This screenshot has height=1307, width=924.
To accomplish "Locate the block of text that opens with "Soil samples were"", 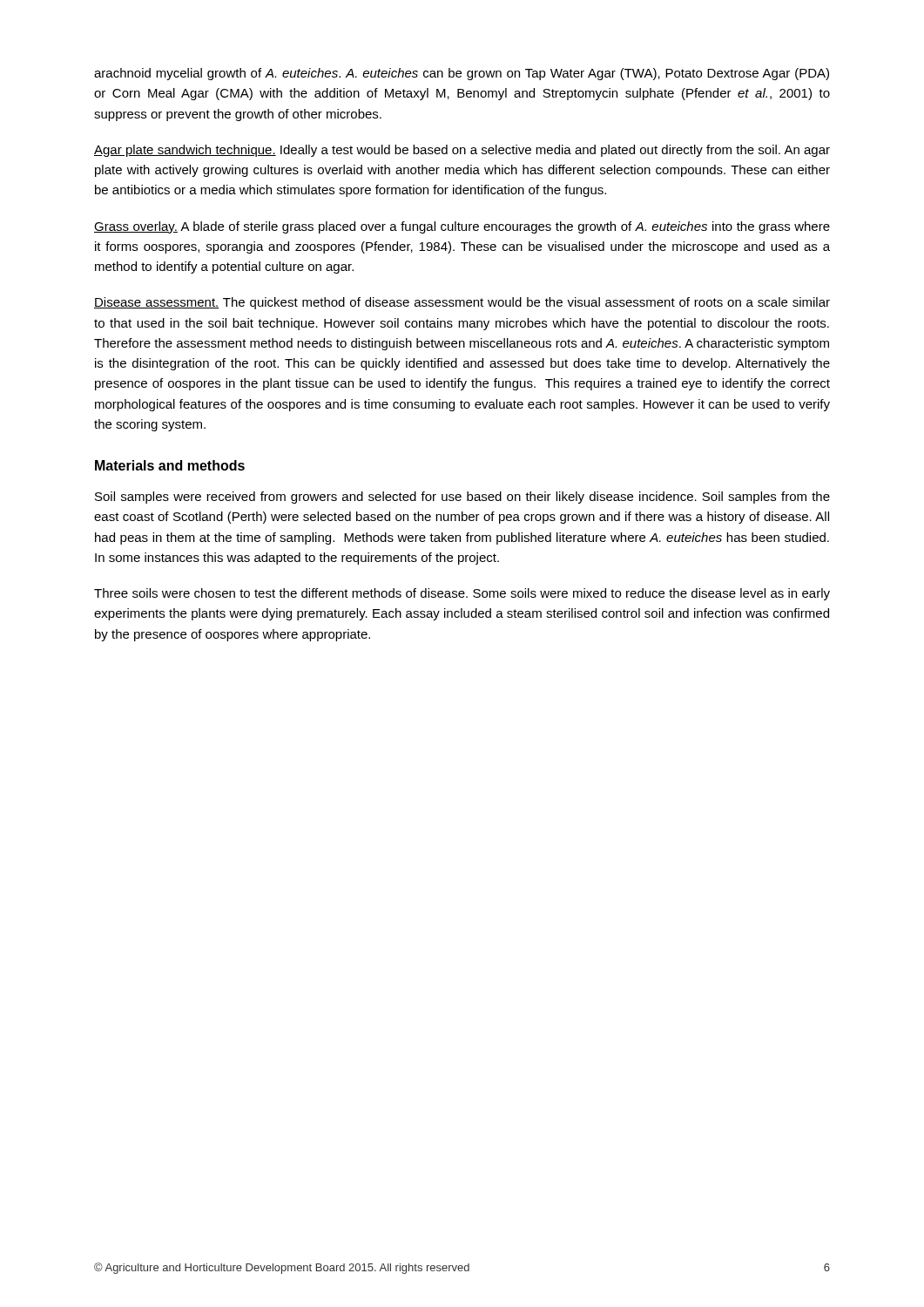I will click(462, 527).
